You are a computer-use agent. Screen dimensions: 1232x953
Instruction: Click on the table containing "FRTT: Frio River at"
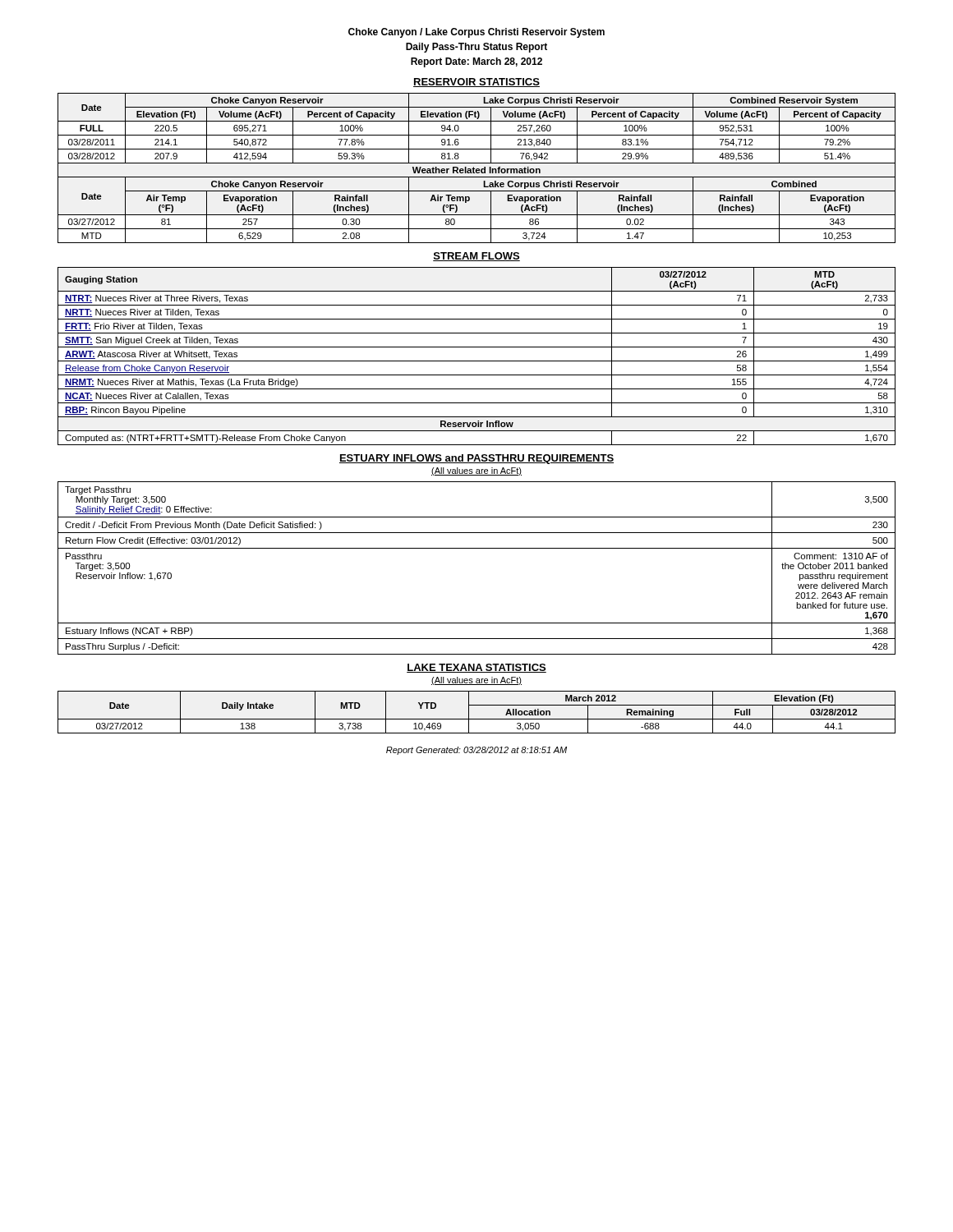point(476,356)
